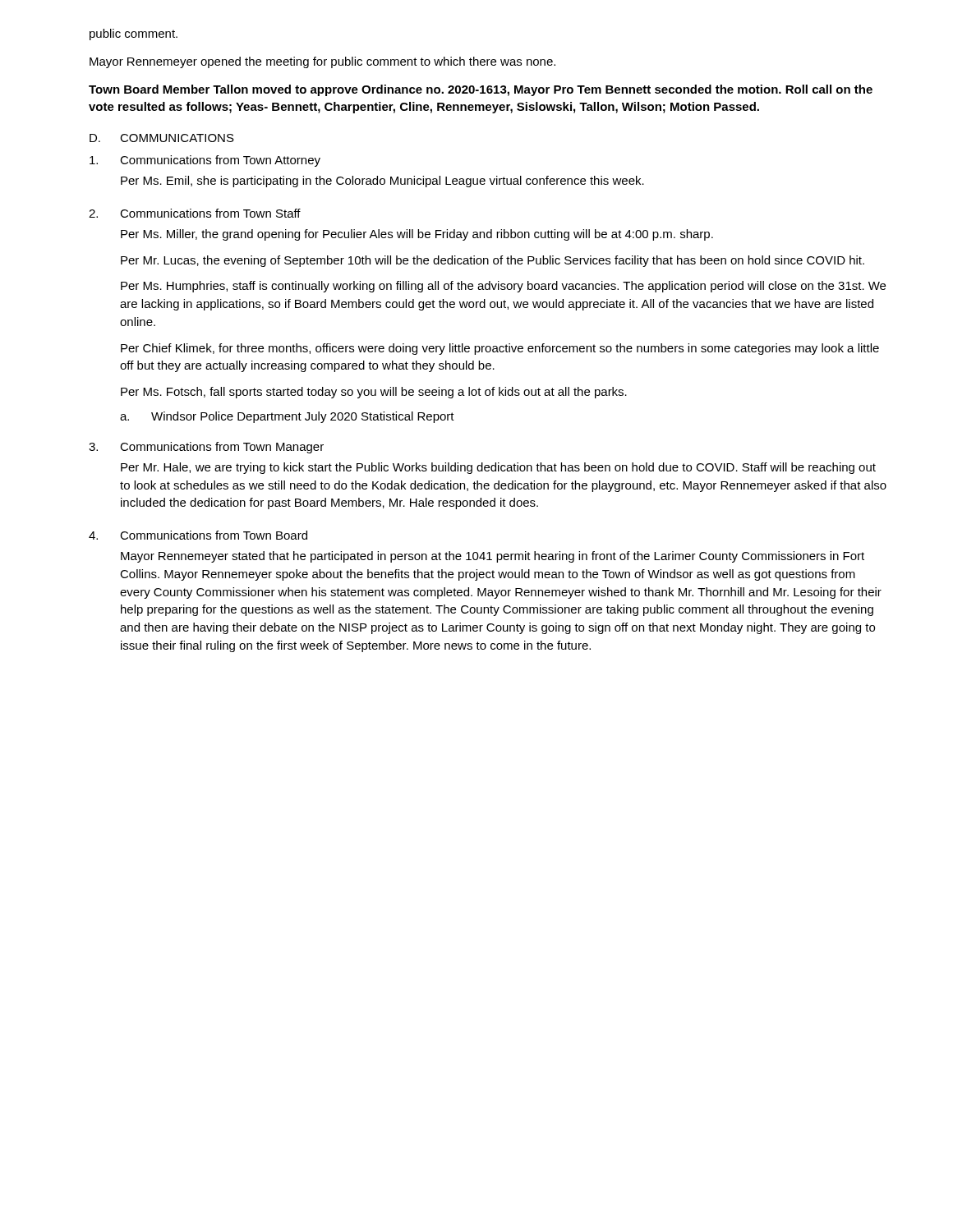Locate the region starting "Communications from Town Manager"
This screenshot has width=953, height=1232.
point(222,446)
